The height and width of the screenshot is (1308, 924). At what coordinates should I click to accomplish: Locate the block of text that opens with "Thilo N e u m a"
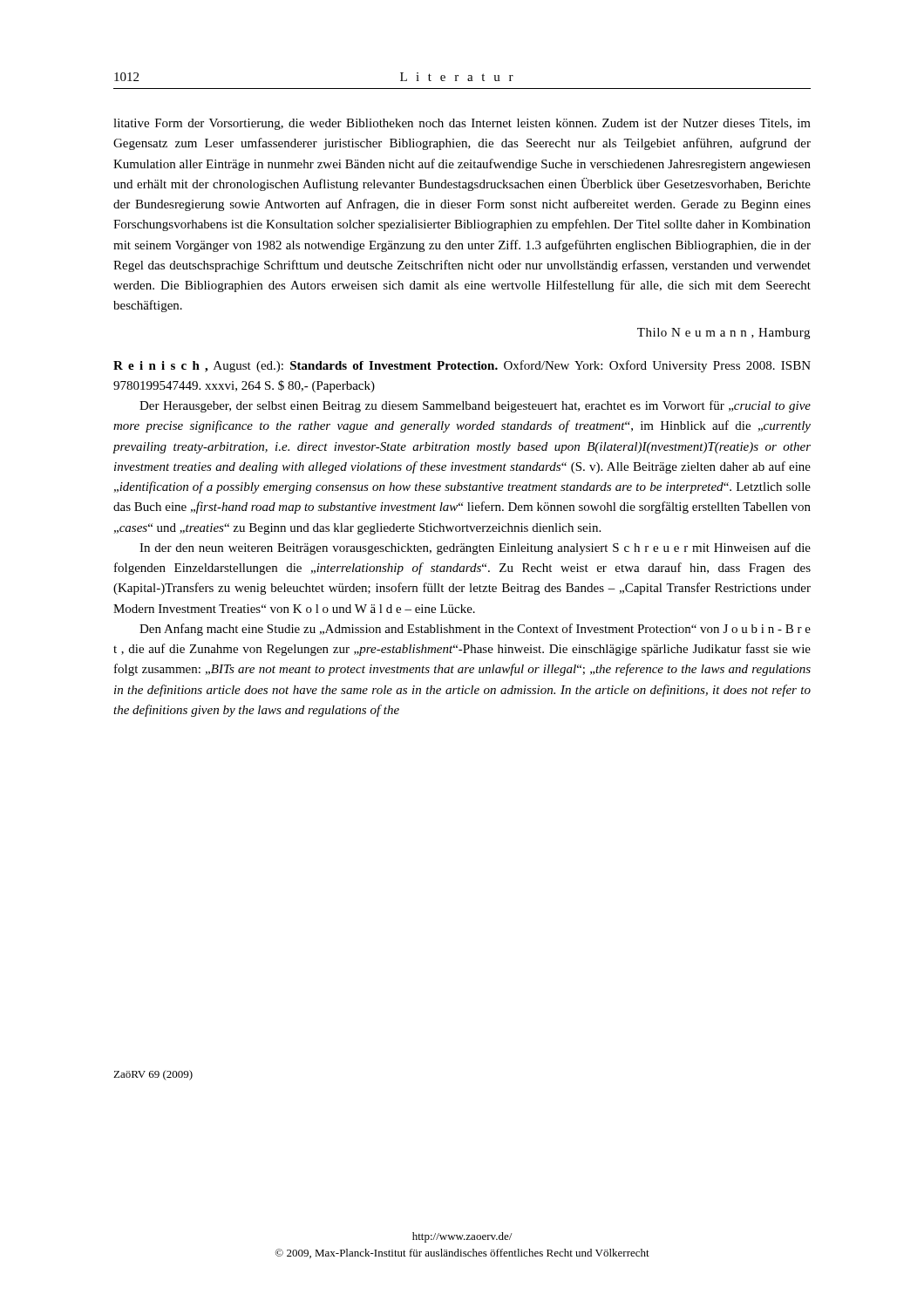724,332
